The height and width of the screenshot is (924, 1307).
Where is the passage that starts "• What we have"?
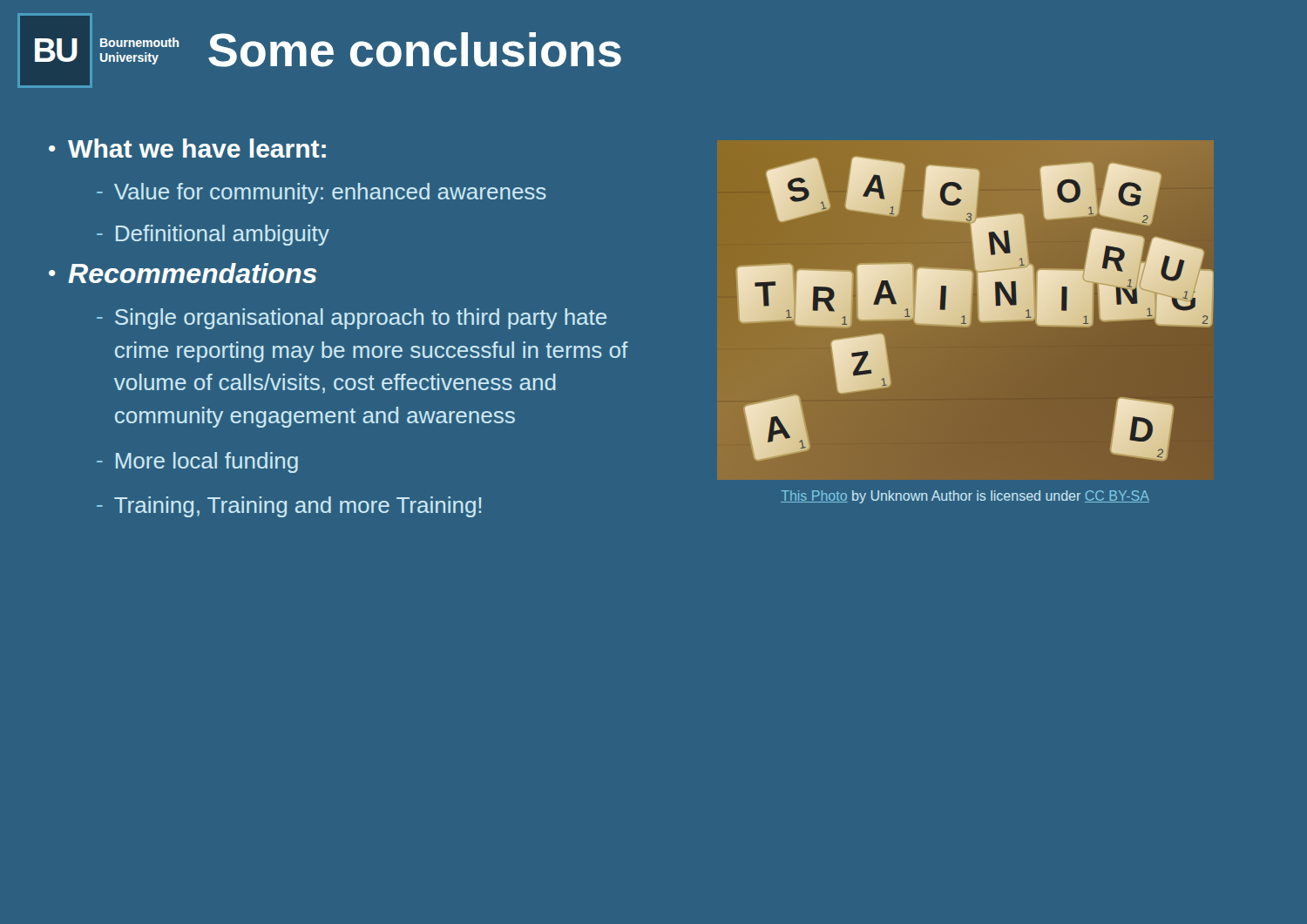point(188,149)
